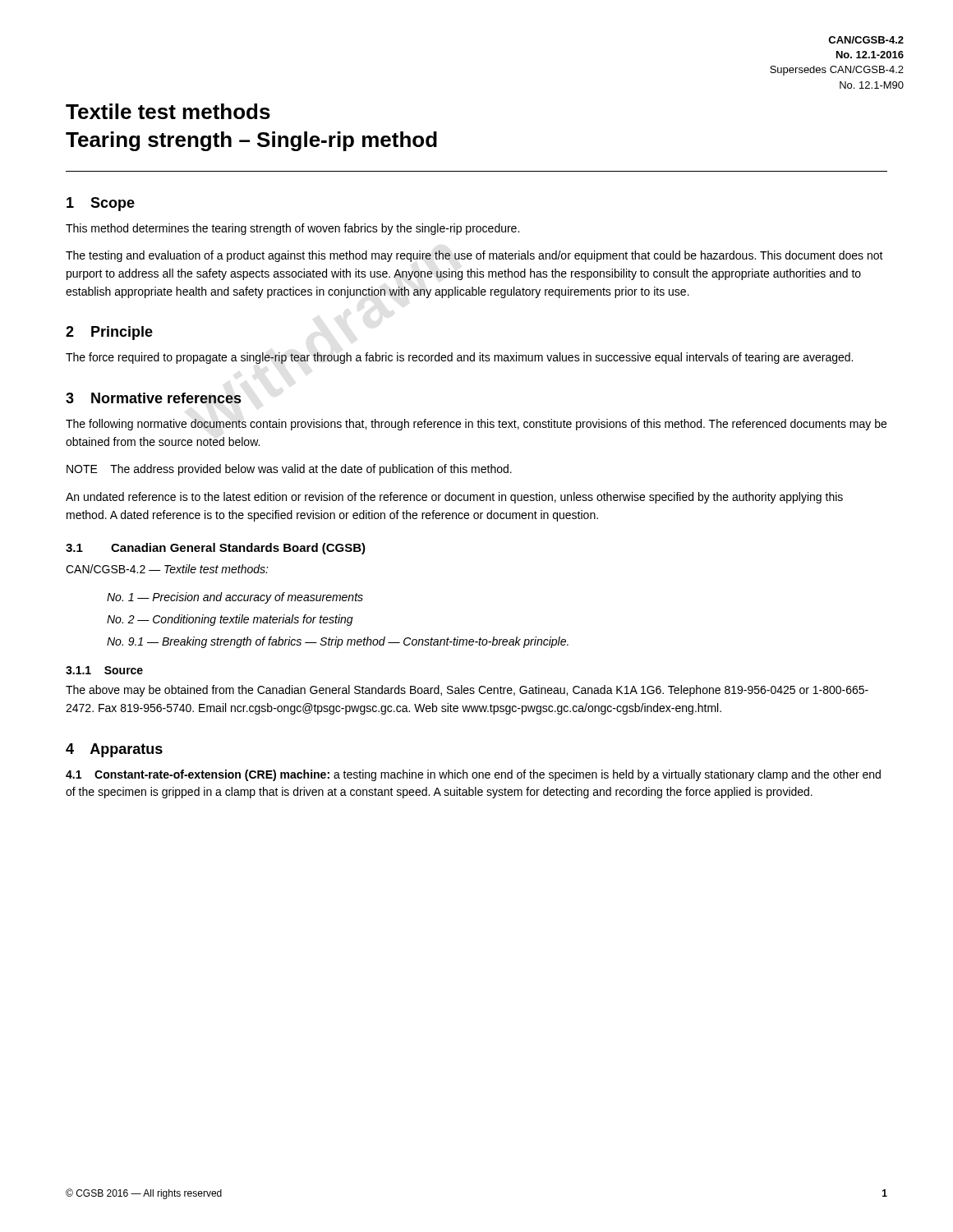Screen dimensions: 1232x953
Task: Where is the passage that starts "The above may be"?
Action: (467, 699)
